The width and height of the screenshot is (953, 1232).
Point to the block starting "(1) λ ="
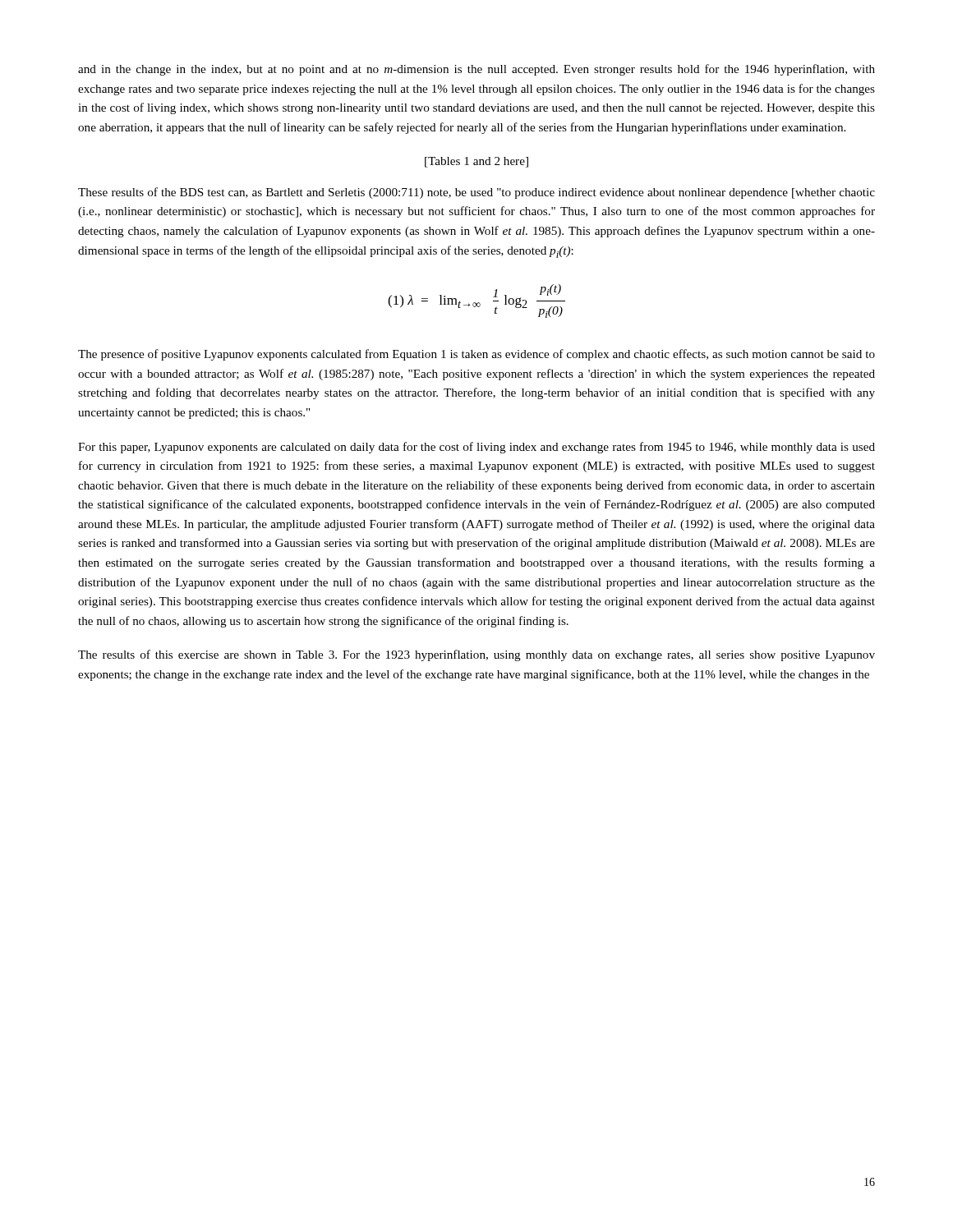tap(476, 301)
